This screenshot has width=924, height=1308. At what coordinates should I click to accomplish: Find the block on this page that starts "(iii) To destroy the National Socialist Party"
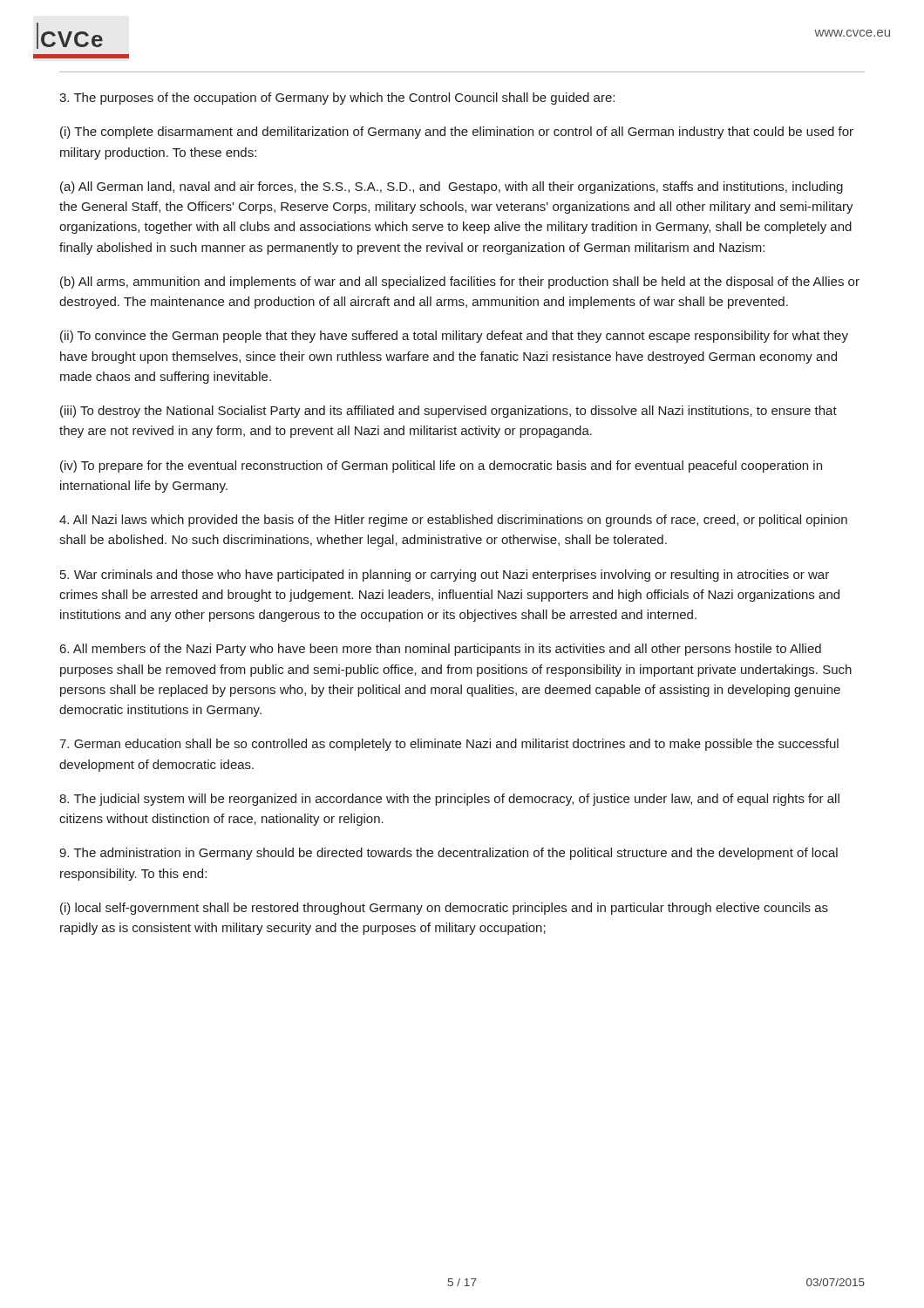pos(448,420)
